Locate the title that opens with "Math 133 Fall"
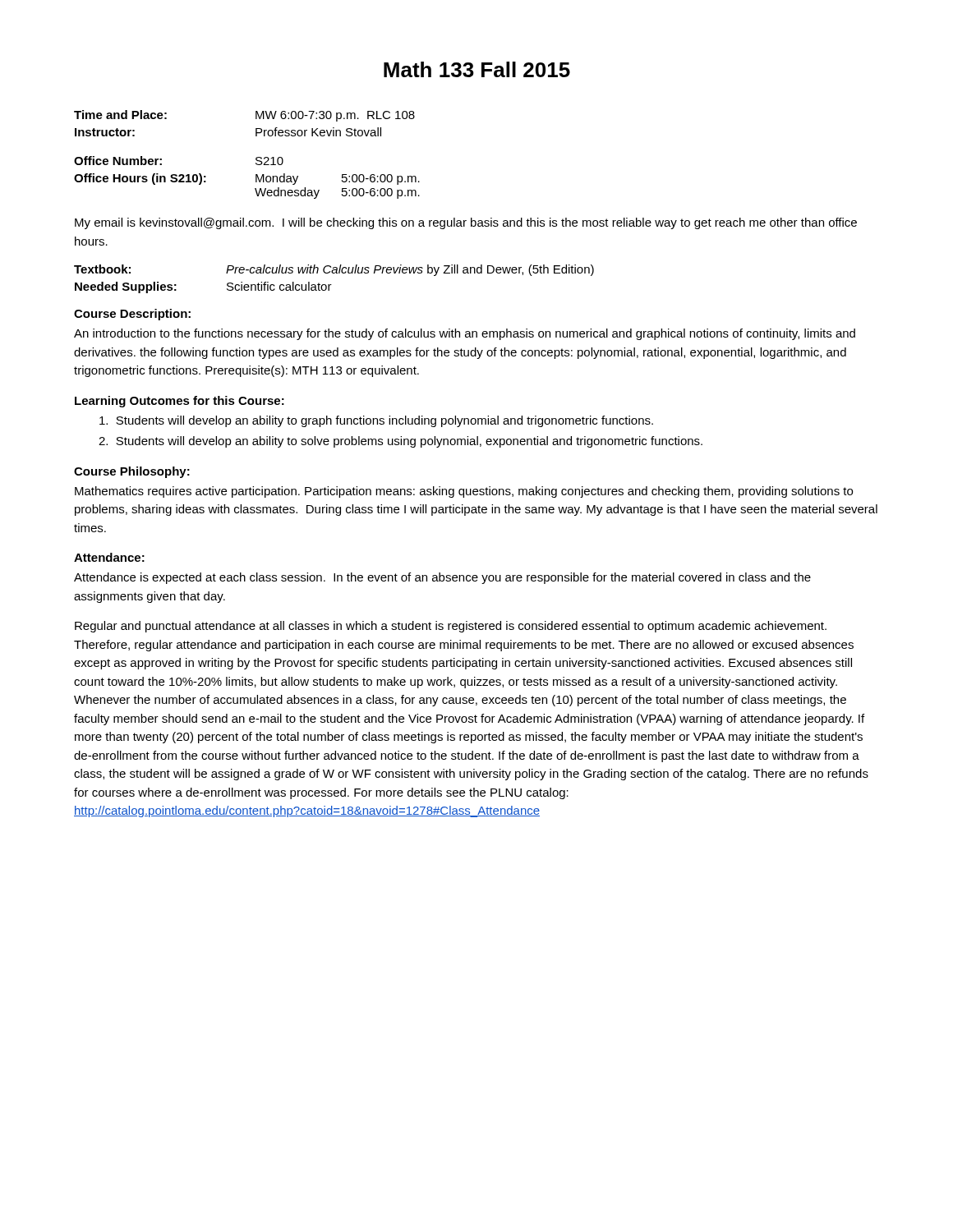 point(476,70)
